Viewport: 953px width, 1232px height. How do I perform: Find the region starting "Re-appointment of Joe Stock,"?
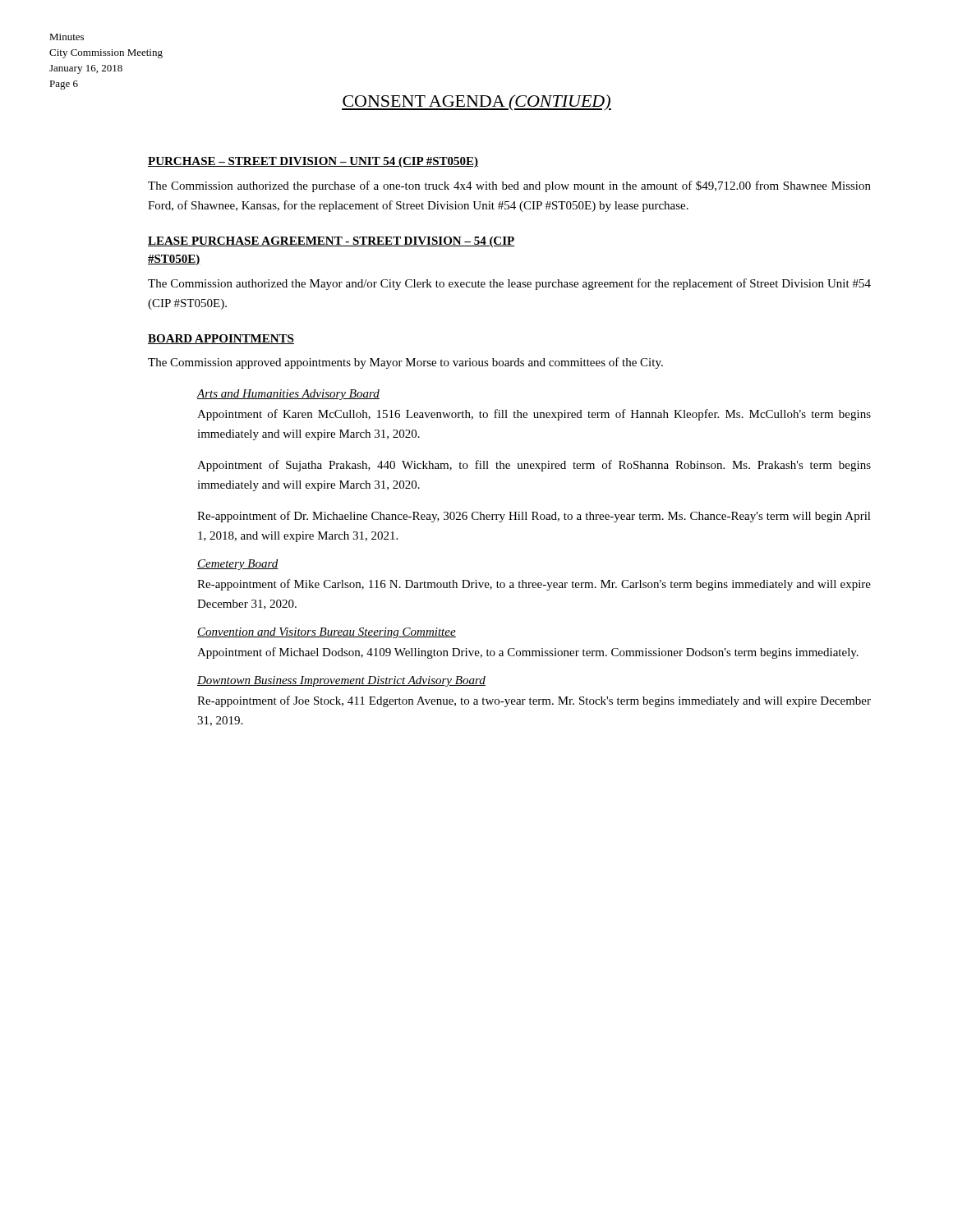(x=534, y=710)
